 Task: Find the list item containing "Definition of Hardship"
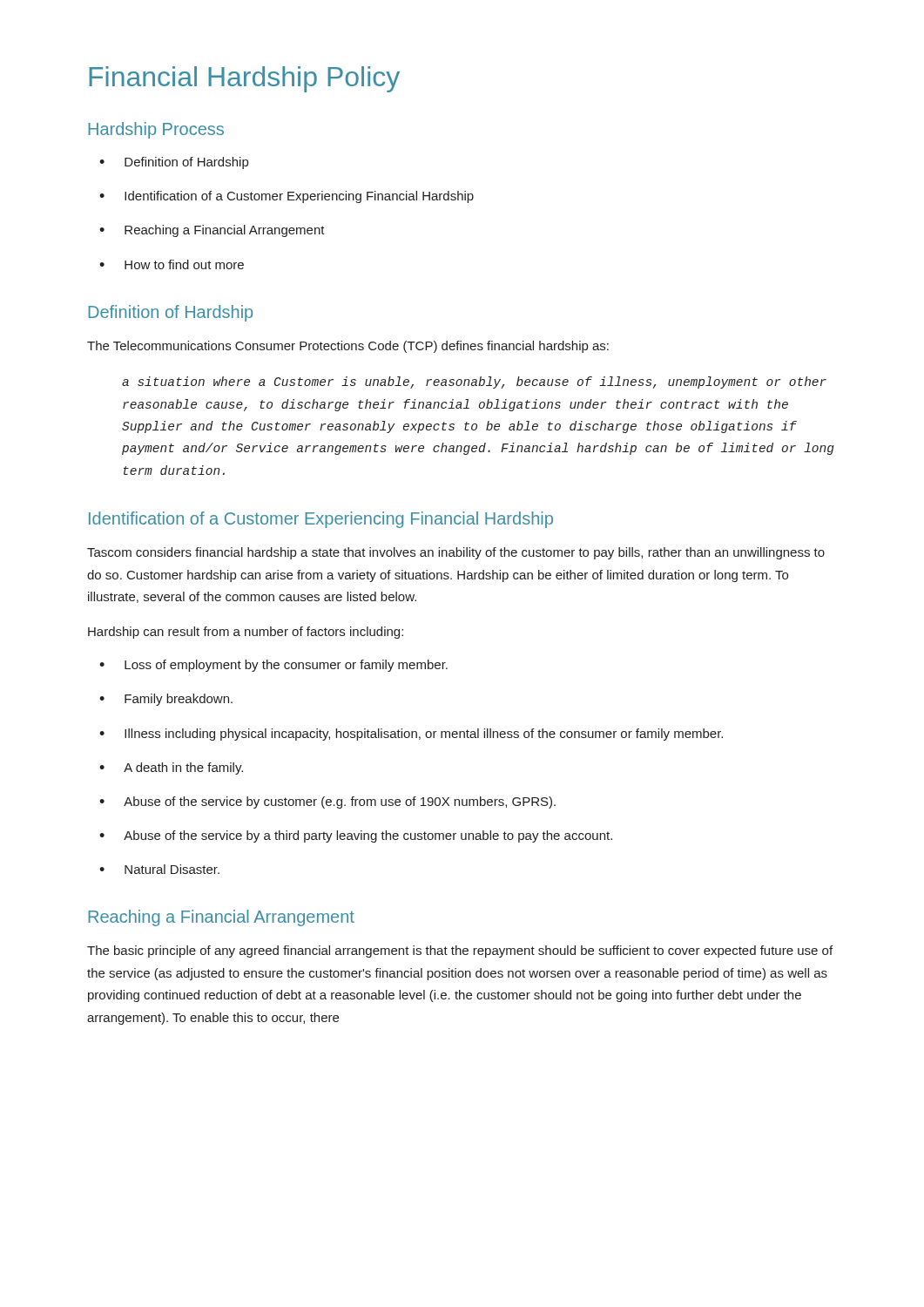click(x=186, y=163)
